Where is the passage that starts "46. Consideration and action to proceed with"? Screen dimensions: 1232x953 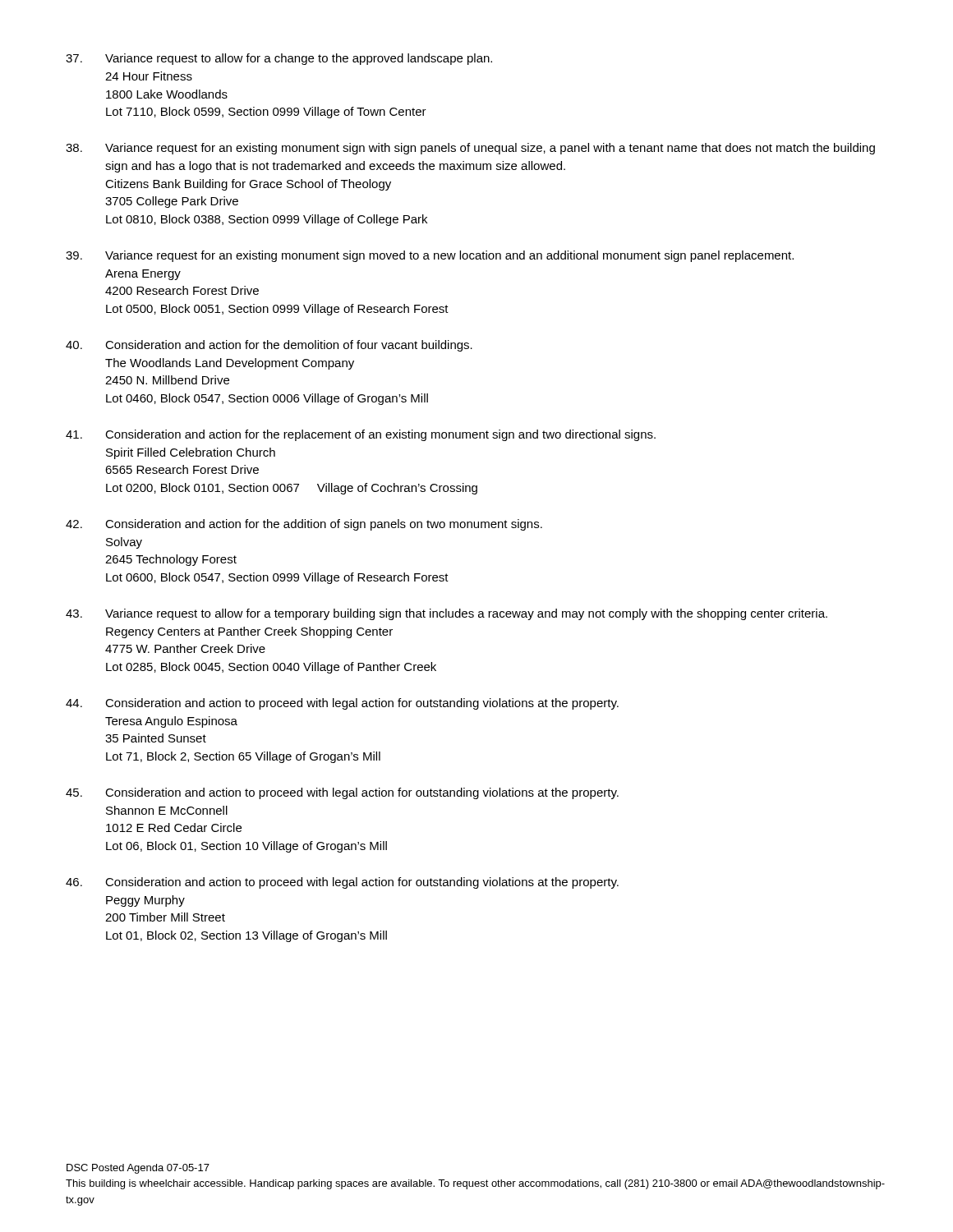(x=342, y=883)
